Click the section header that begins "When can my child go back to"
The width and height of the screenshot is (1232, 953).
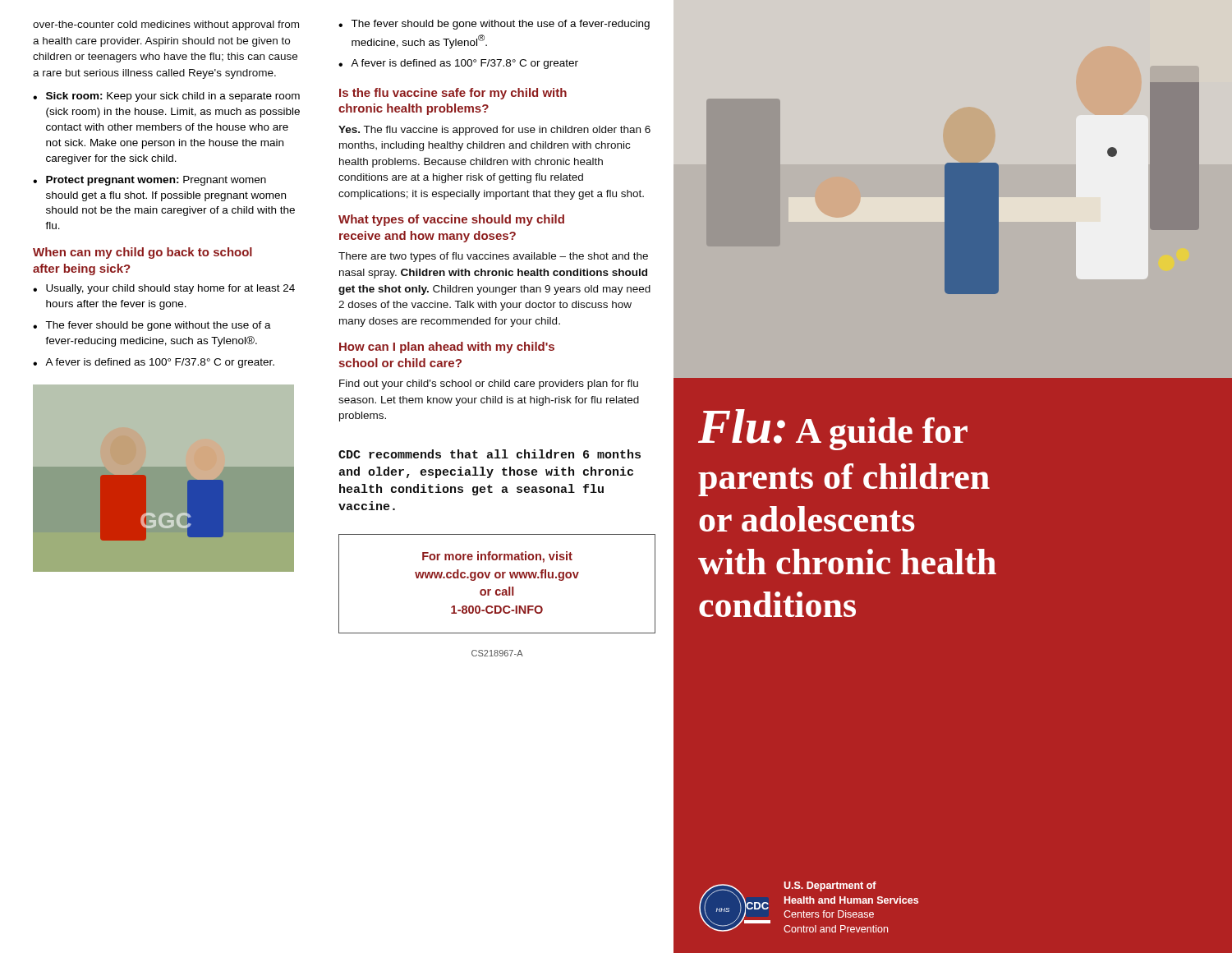(x=143, y=260)
